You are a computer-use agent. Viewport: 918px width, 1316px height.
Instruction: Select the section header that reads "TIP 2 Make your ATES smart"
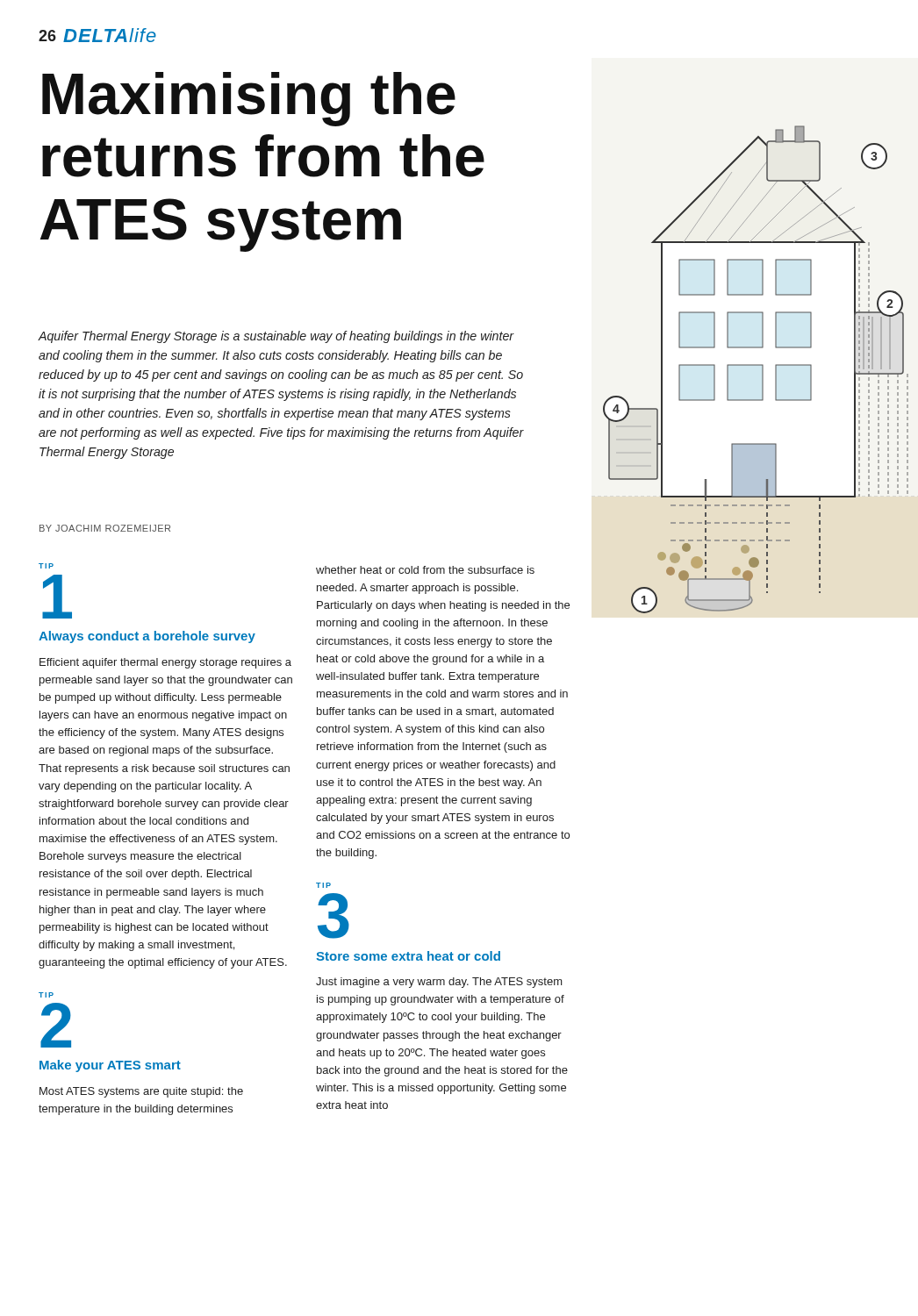pos(46,995)
